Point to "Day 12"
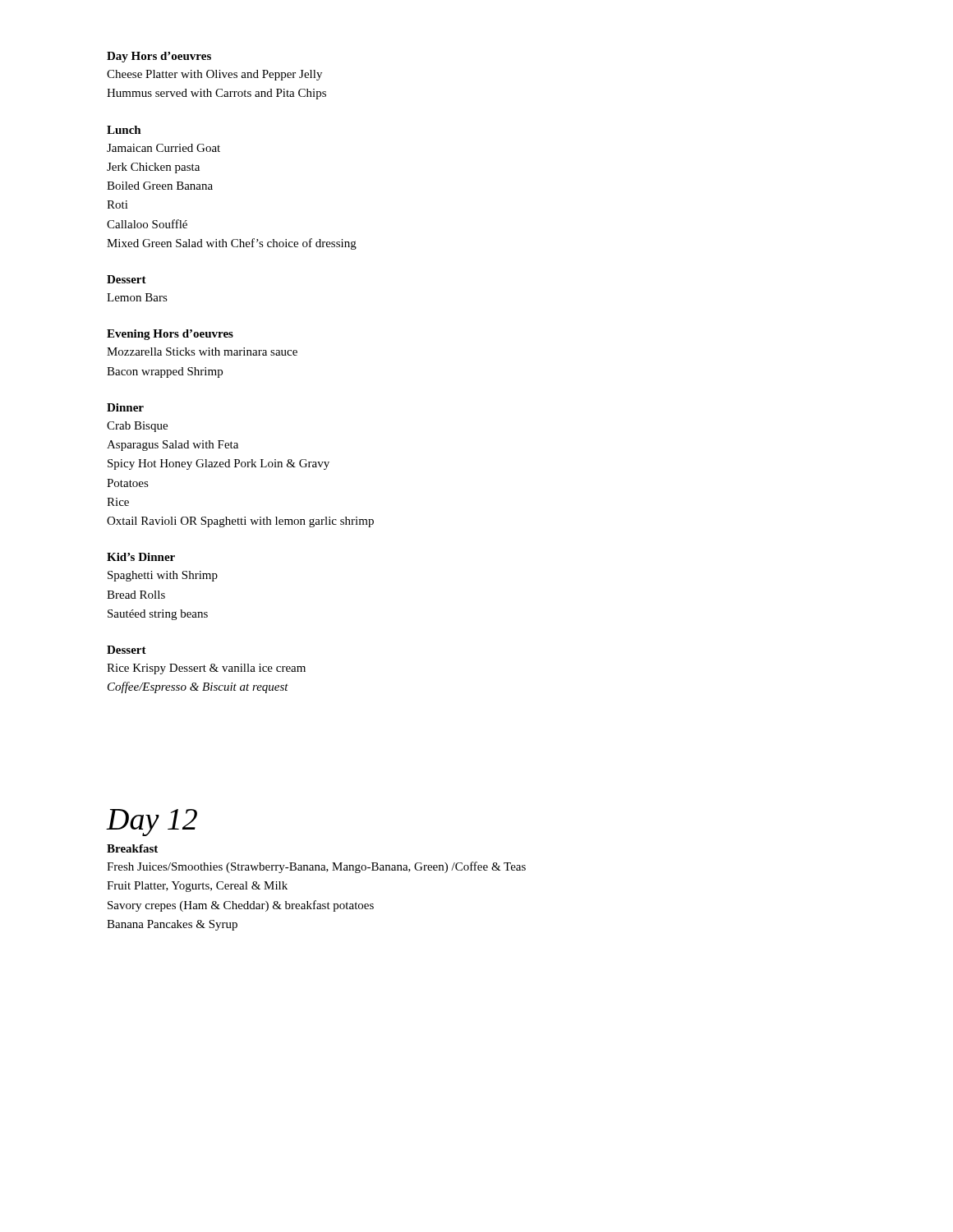This screenshot has height=1232, width=953. pos(152,819)
